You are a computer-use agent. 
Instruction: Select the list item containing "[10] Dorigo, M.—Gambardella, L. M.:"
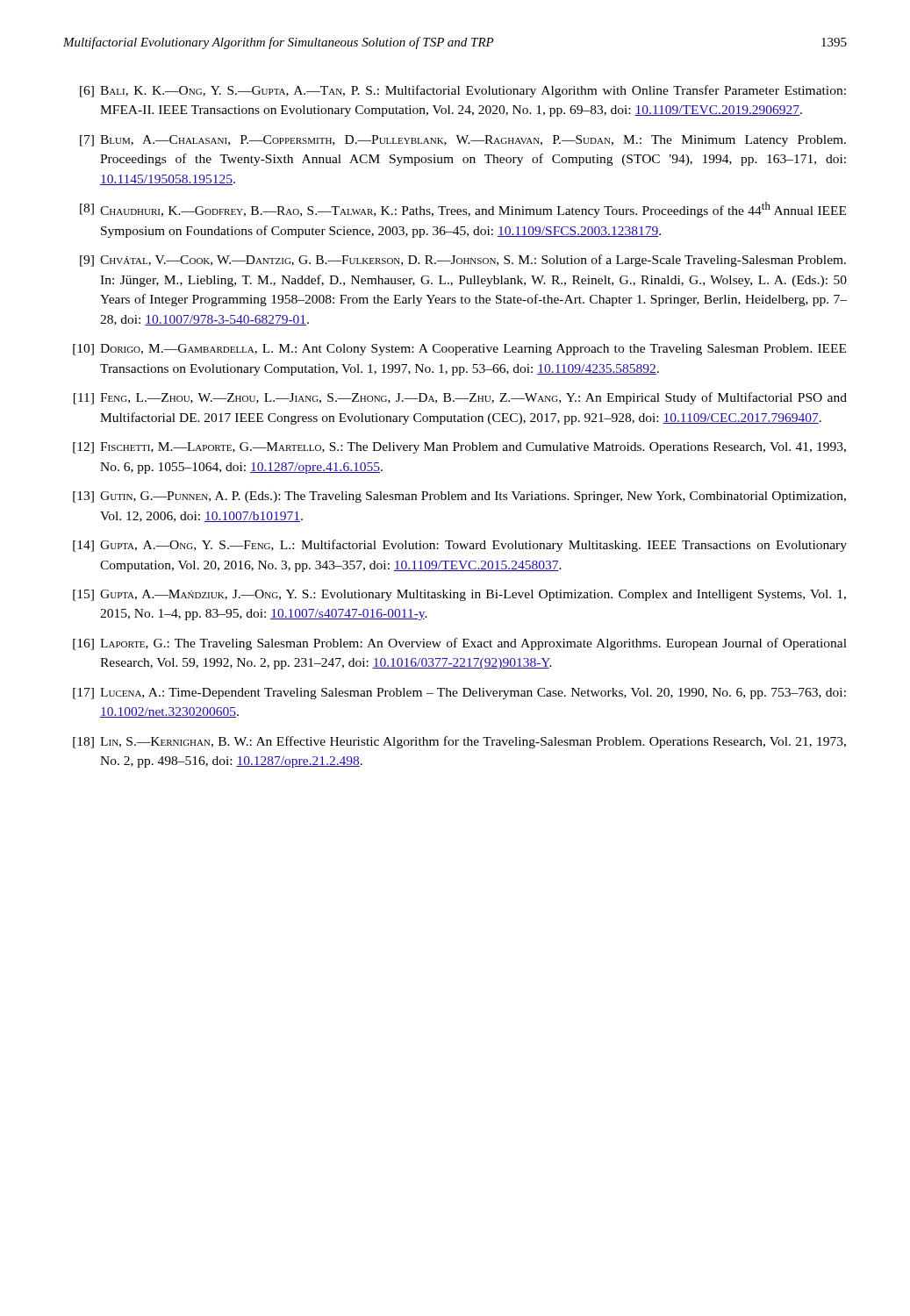click(455, 359)
